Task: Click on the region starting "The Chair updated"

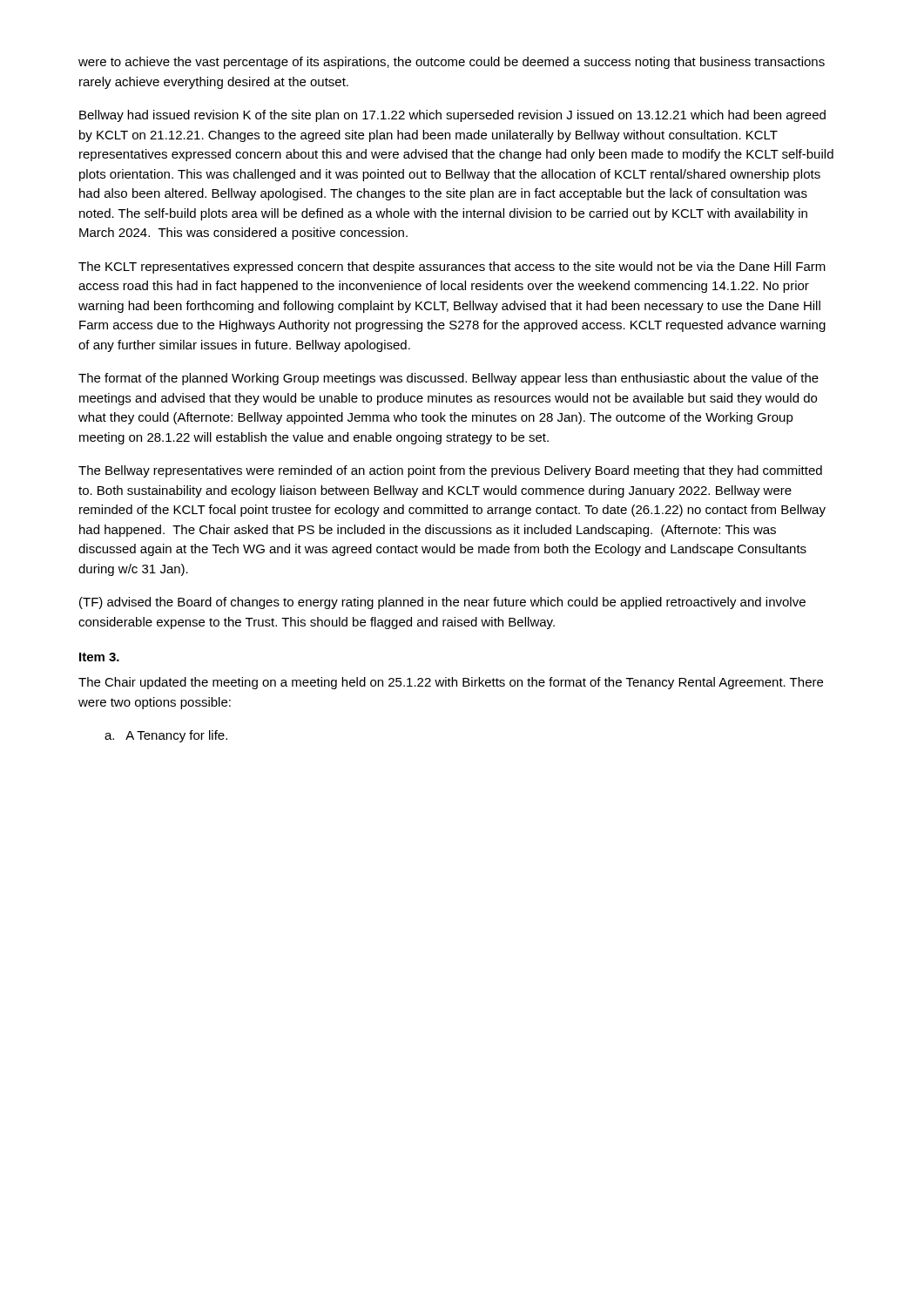Action: click(x=451, y=692)
